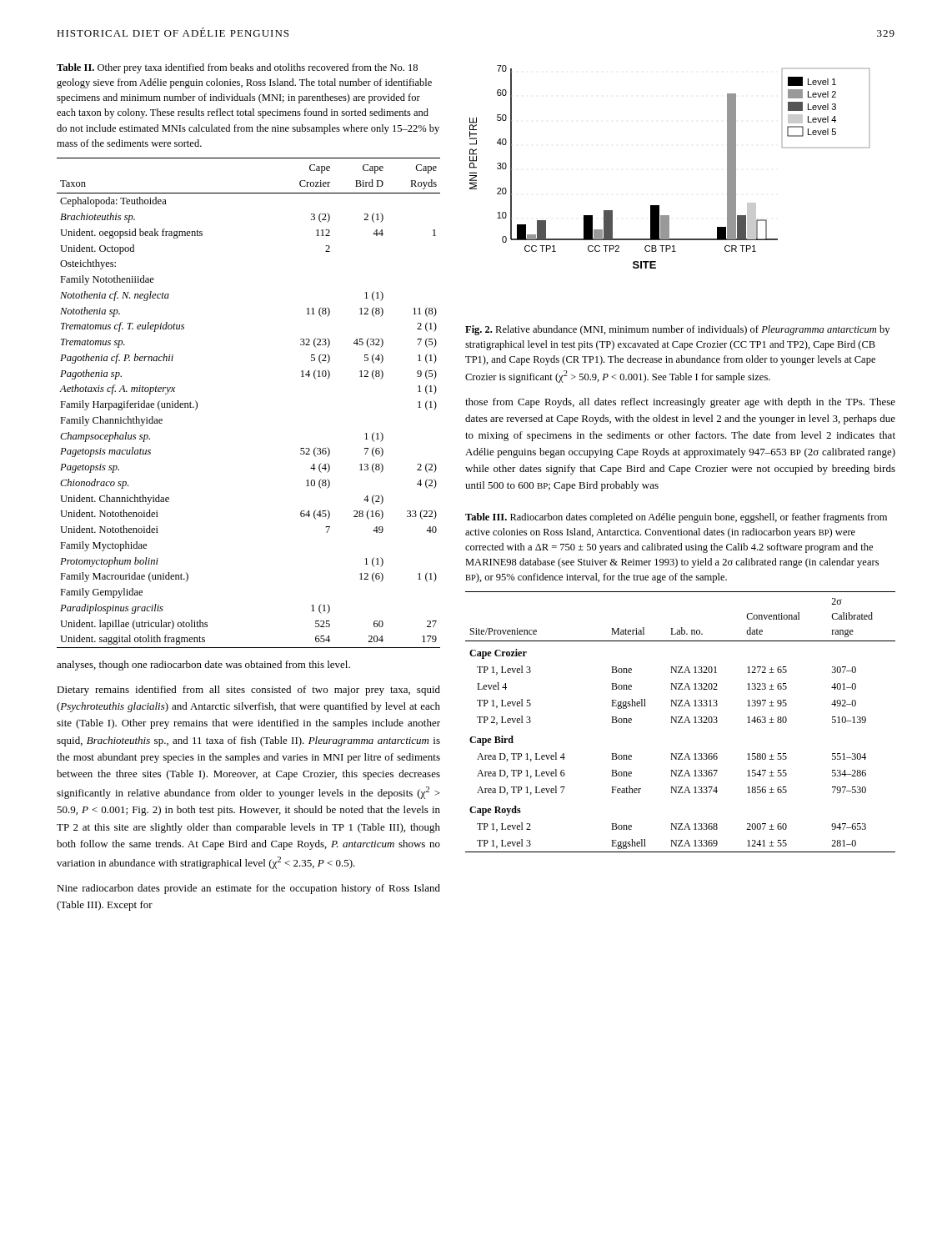This screenshot has height=1251, width=952.
Task: Find the caption with the text "Fig. 2. Relative abundance (MNI, minimum number"
Action: 678,353
